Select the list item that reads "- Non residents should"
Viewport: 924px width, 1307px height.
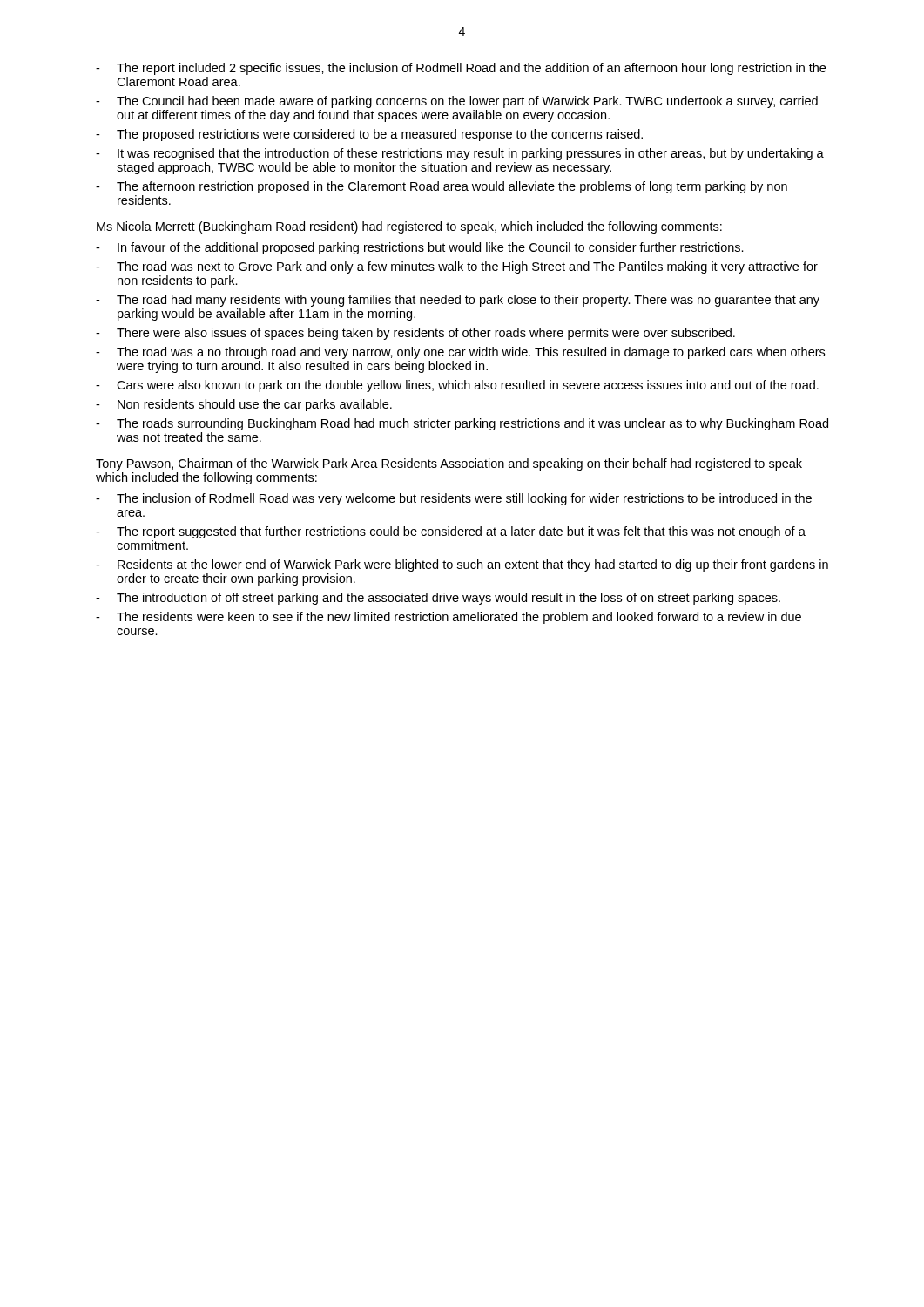coord(244,405)
